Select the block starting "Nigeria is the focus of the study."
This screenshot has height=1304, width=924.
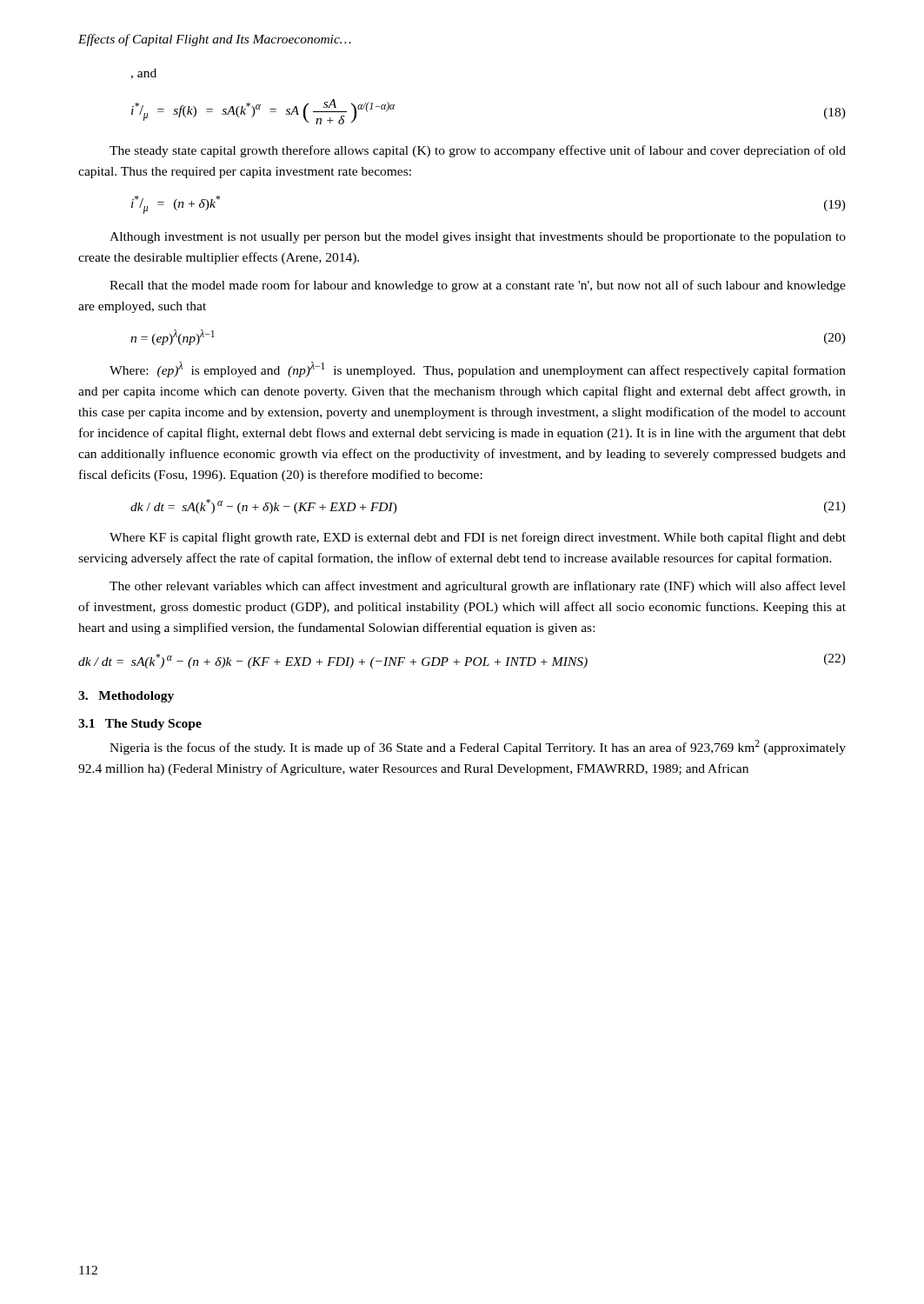click(x=462, y=757)
